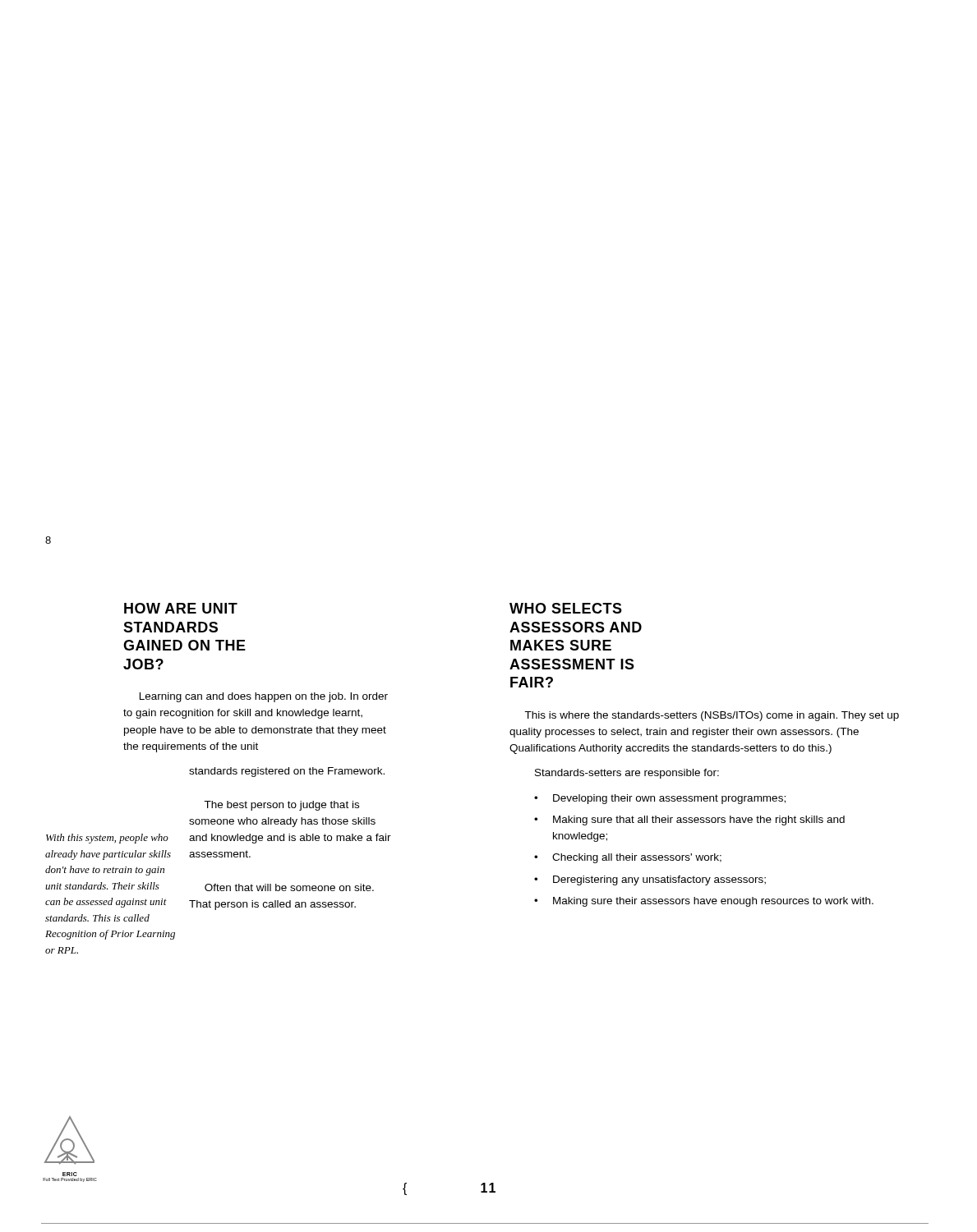Screen dimensions: 1232x977
Task: Navigate to the block starting "• Making sure their assessors"
Action: point(704,901)
